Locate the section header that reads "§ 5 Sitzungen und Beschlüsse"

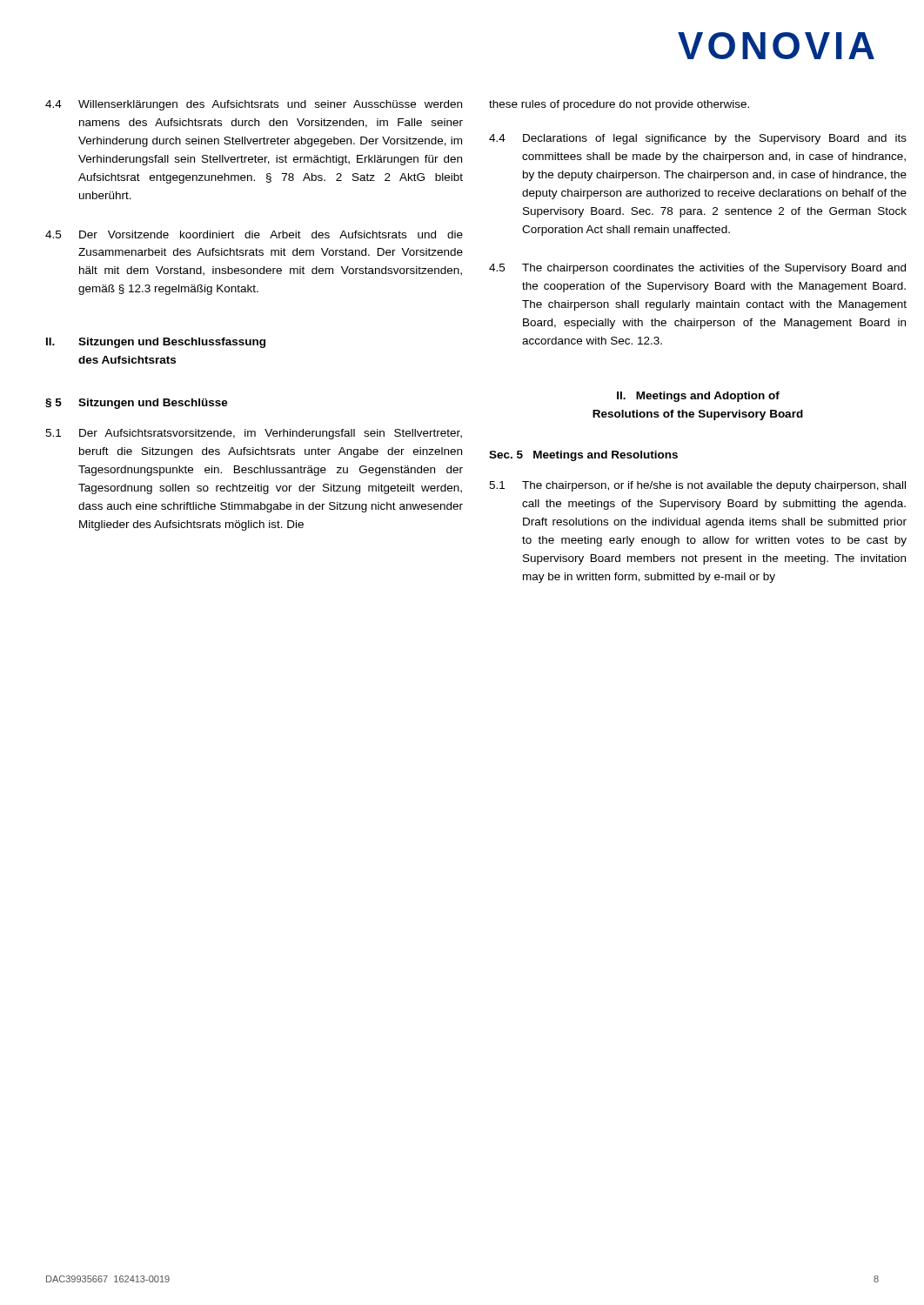(x=137, y=402)
